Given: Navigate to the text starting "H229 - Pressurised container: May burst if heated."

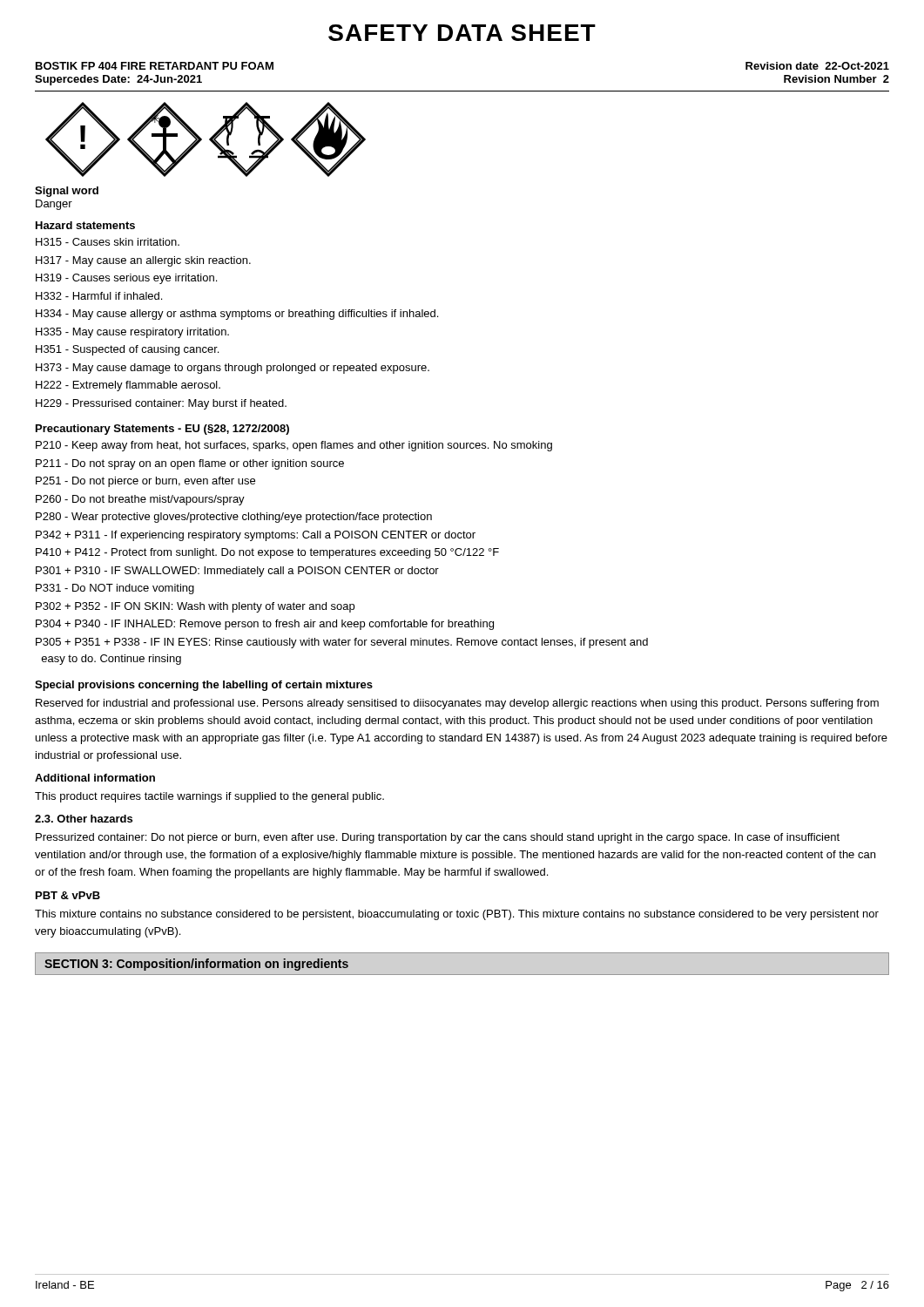Looking at the screenshot, I should pyautogui.click(x=161, y=403).
